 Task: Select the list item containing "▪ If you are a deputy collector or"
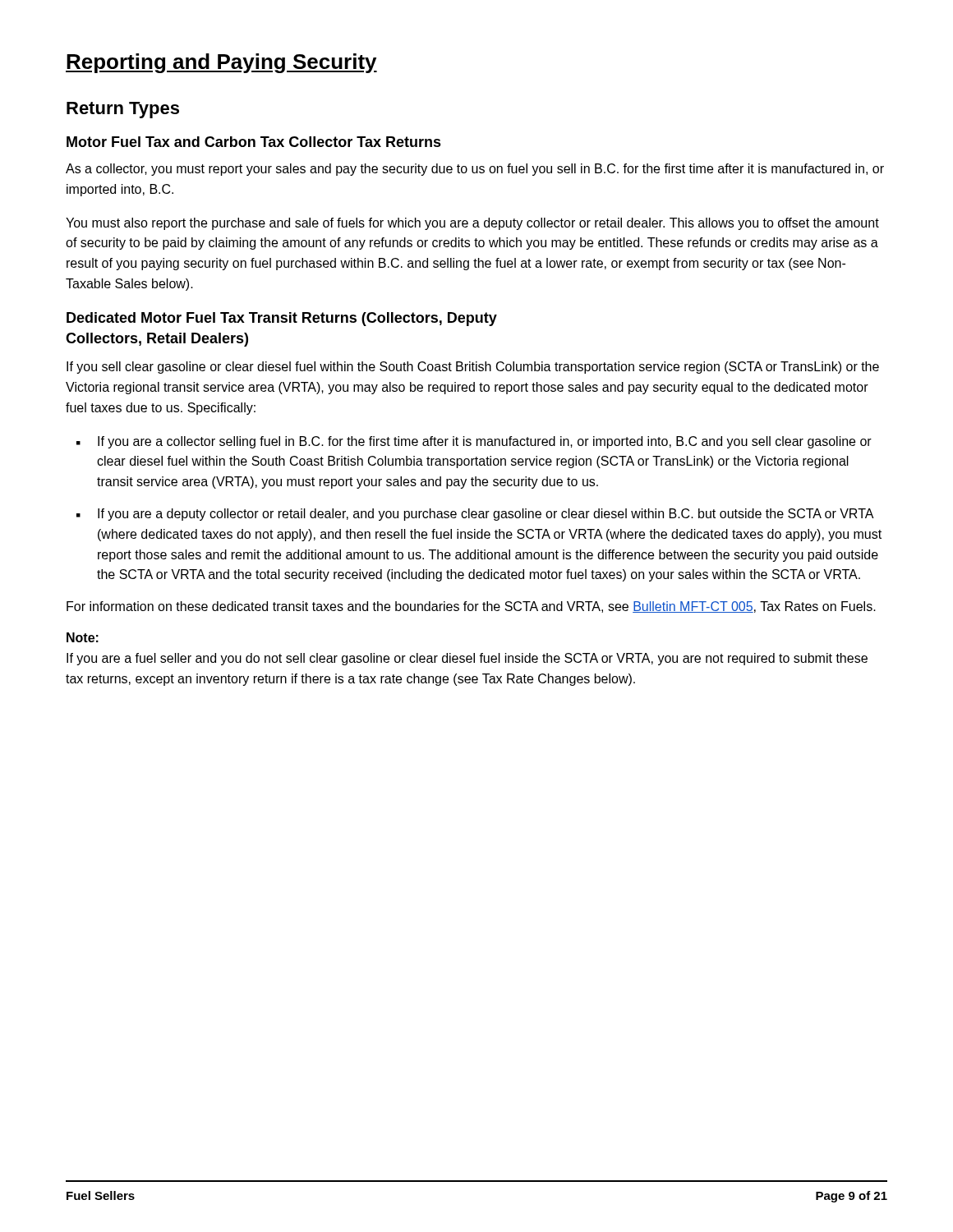click(x=476, y=545)
